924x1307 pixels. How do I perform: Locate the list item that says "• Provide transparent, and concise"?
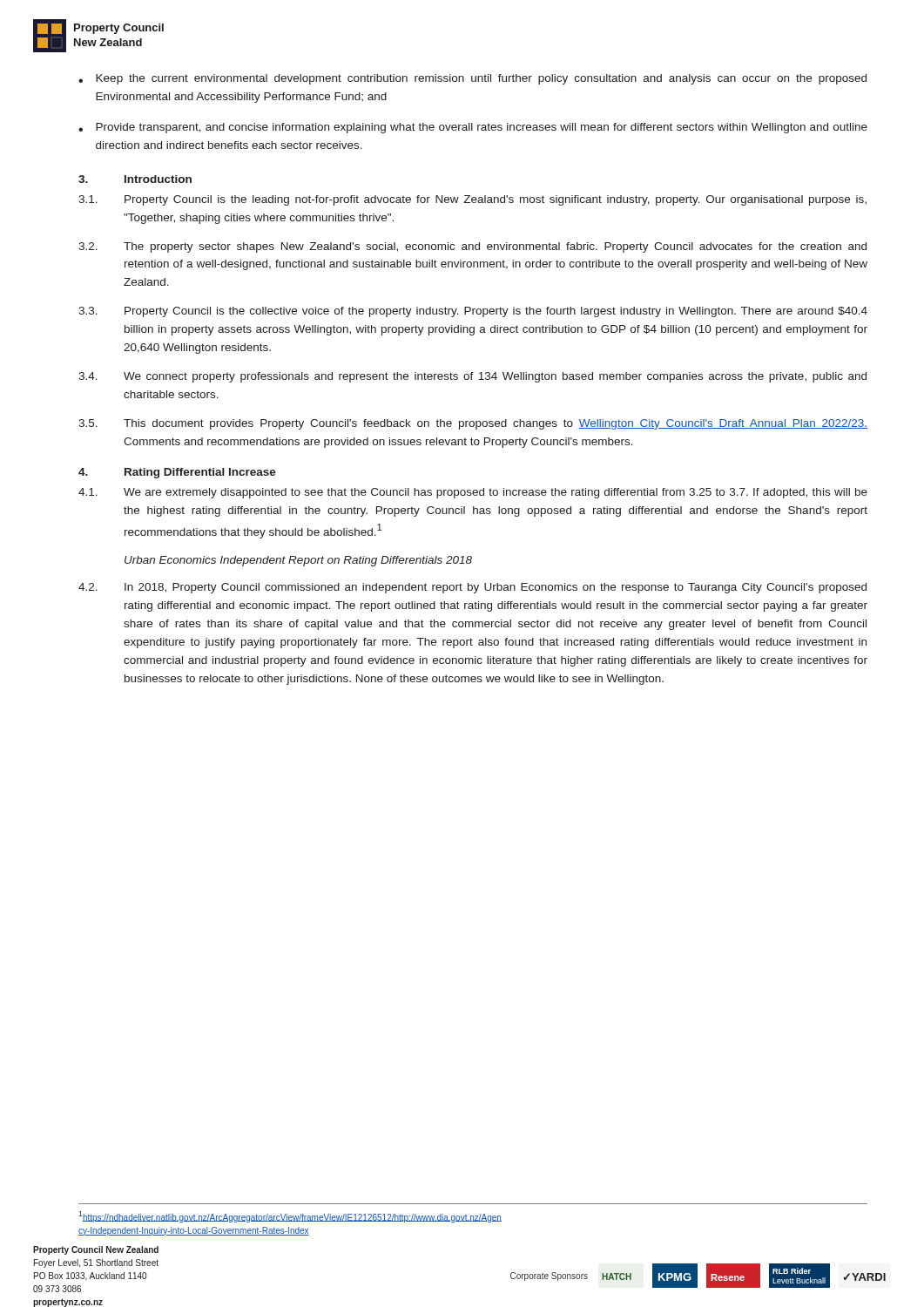(473, 137)
